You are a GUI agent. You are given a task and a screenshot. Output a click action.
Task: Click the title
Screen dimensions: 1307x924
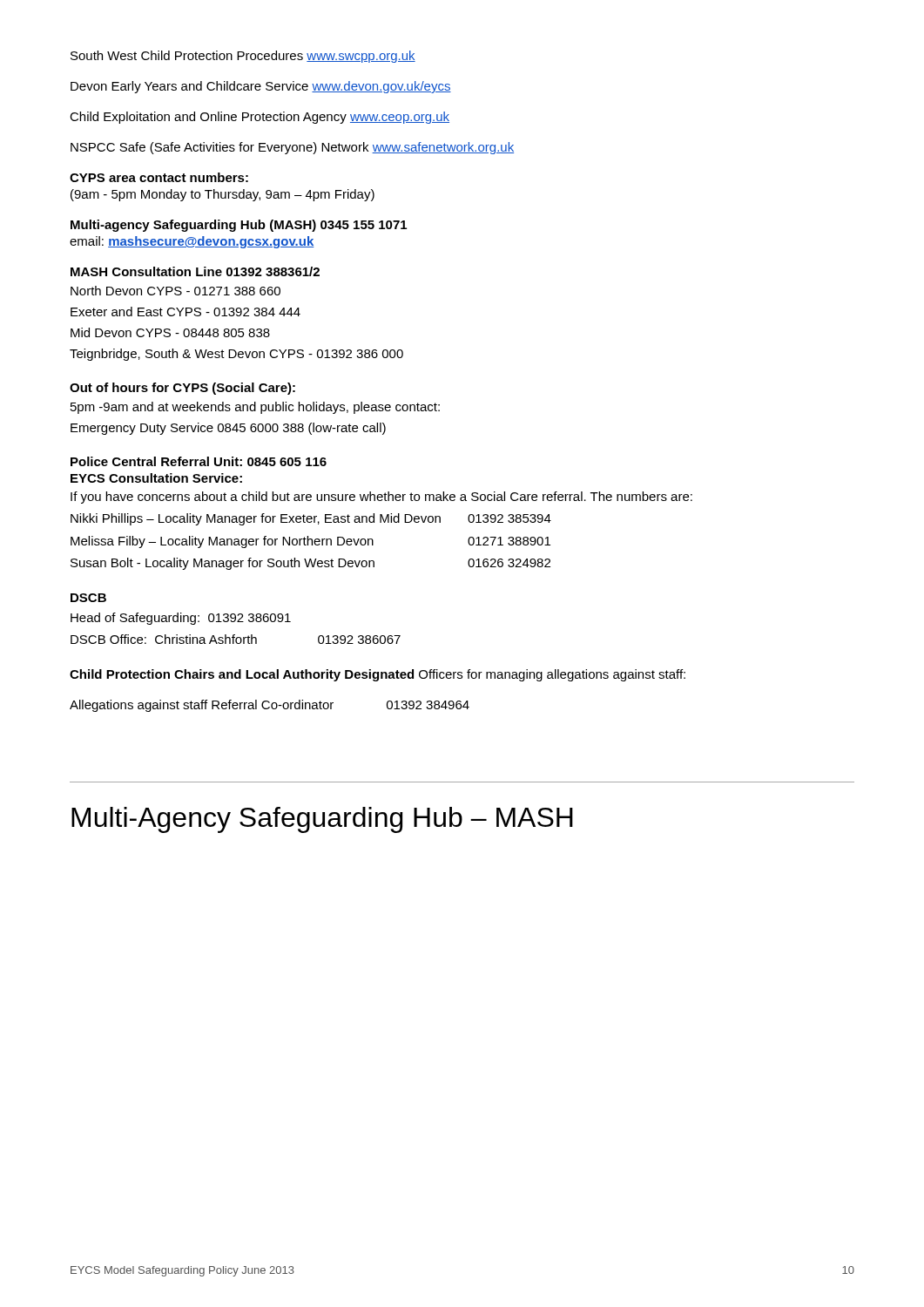[322, 817]
